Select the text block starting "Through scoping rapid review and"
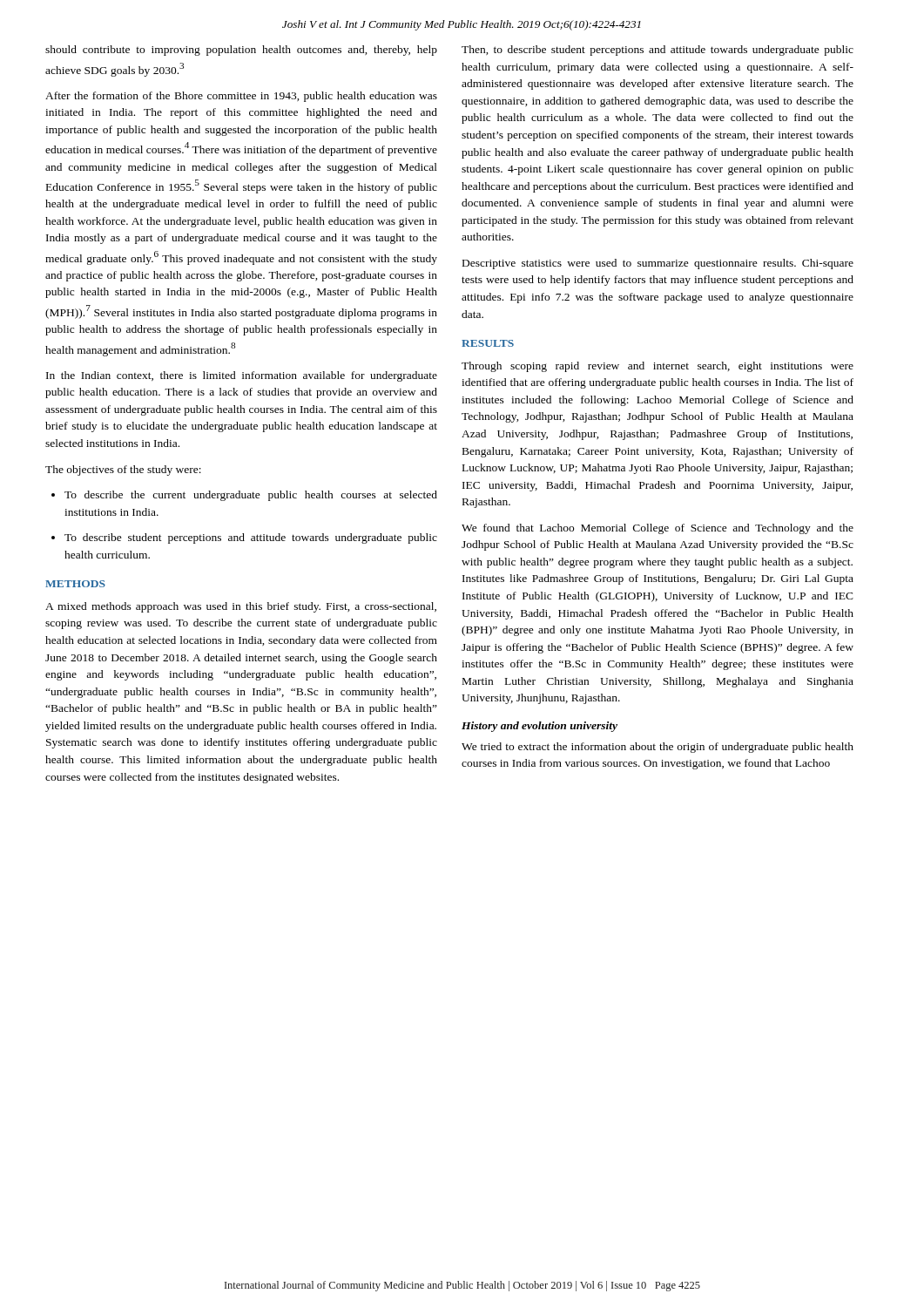The height and width of the screenshot is (1307, 924). pos(658,434)
